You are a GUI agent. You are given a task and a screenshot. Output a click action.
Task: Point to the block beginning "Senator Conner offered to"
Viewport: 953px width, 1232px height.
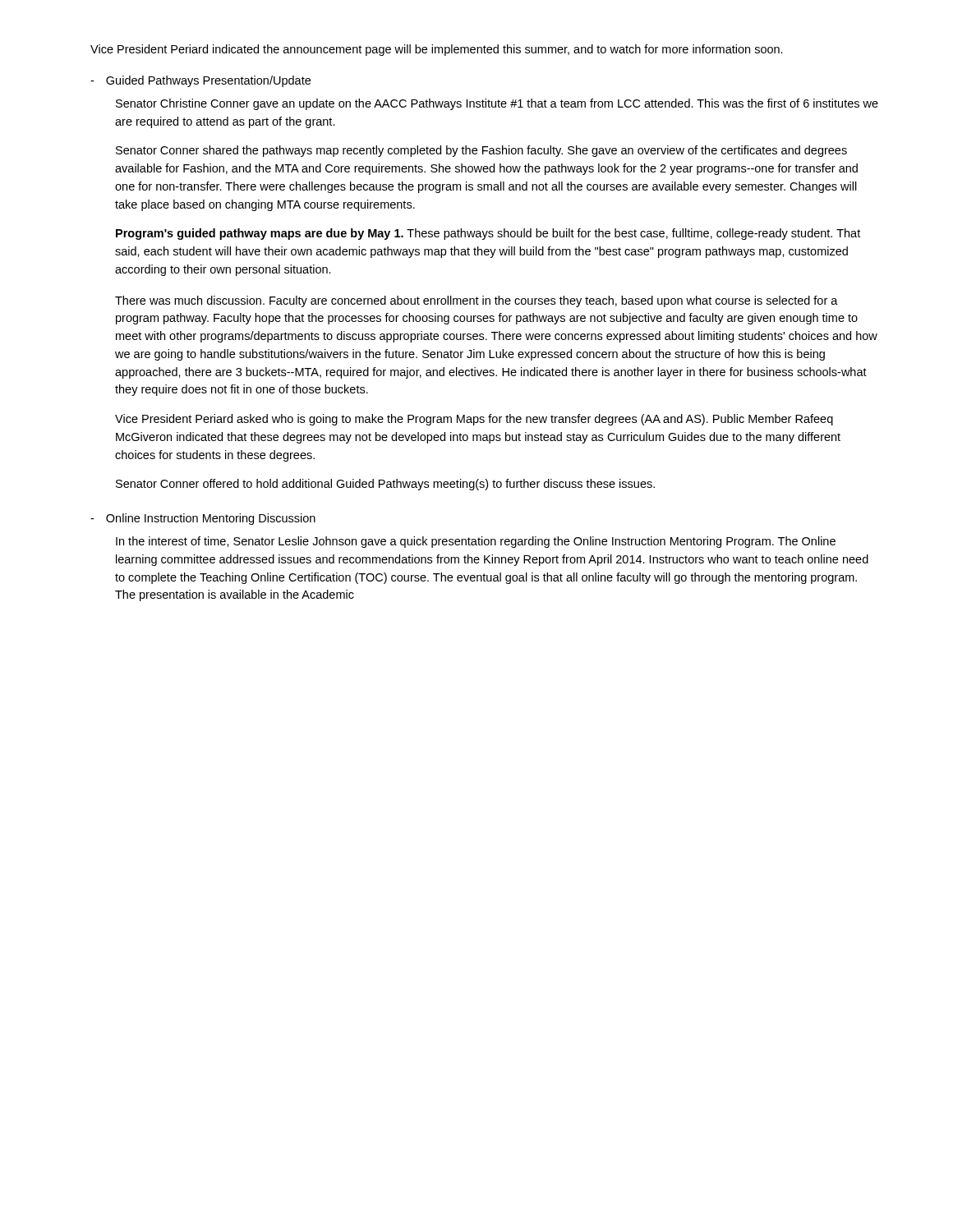[x=385, y=484]
